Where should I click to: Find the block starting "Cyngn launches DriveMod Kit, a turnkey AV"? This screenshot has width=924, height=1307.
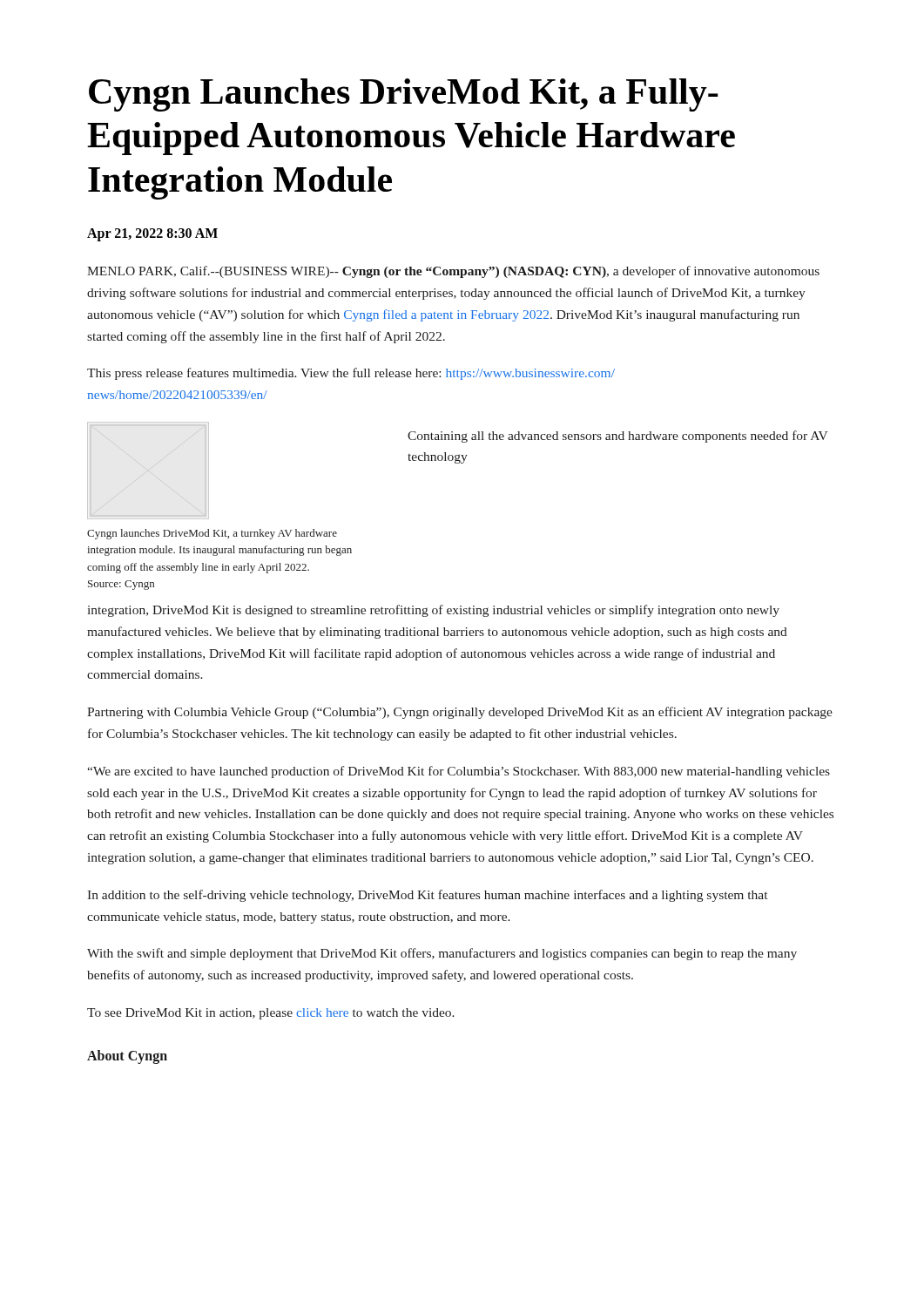coord(220,558)
